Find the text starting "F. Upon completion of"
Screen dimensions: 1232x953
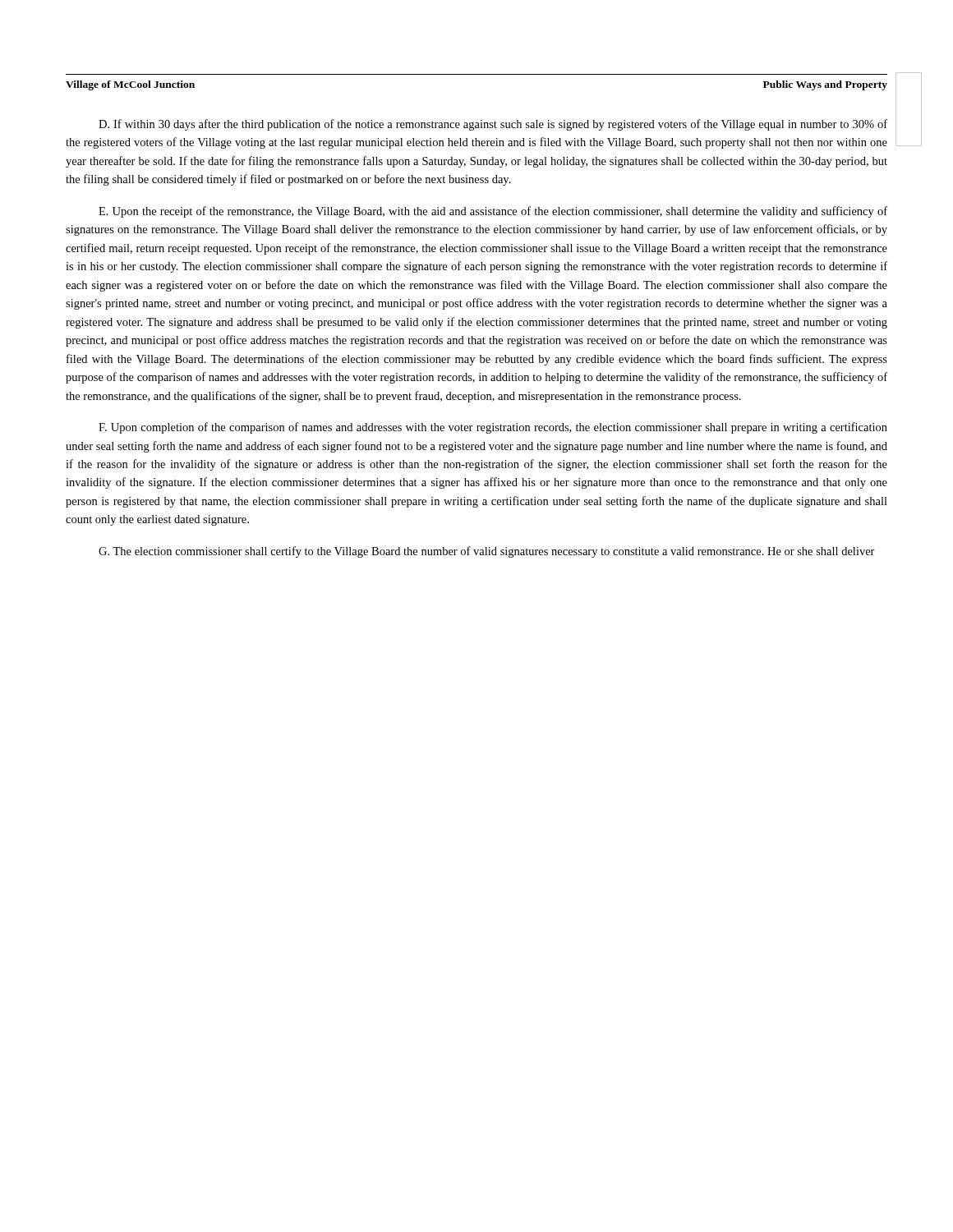[476, 473]
